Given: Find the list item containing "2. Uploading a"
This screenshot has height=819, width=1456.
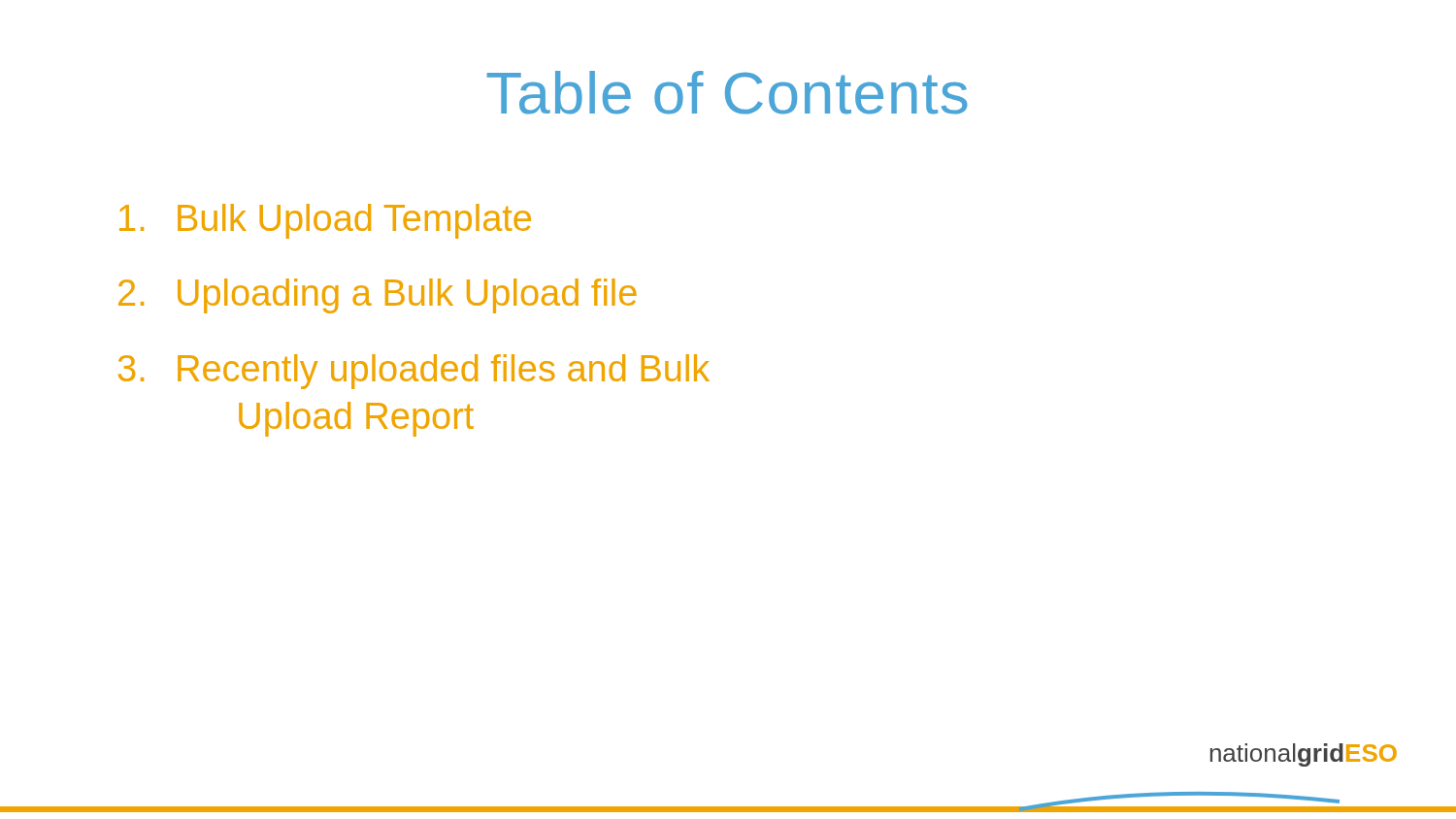Looking at the screenshot, I should 377,294.
